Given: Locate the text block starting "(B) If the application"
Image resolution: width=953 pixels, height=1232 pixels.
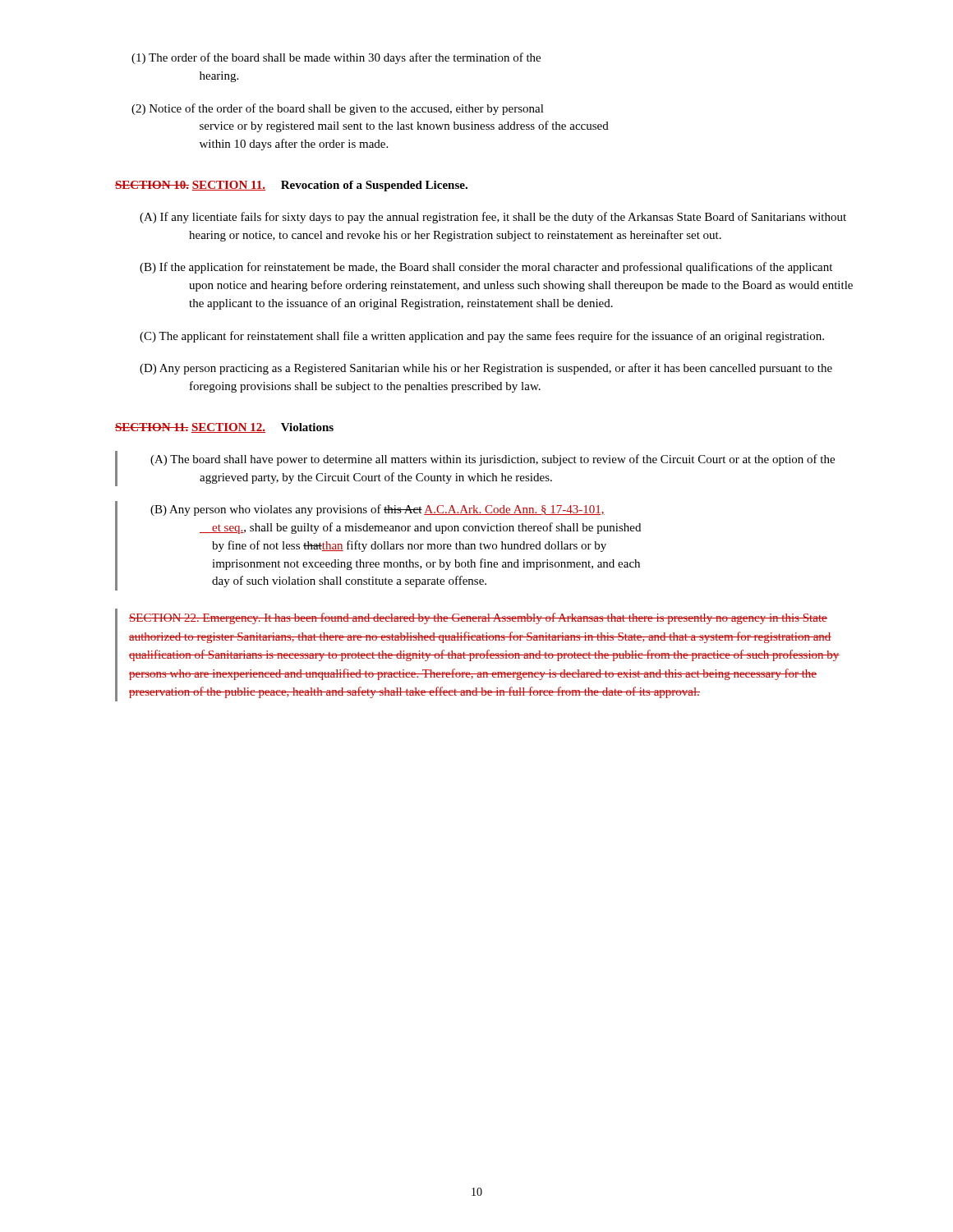Looking at the screenshot, I should point(496,285).
